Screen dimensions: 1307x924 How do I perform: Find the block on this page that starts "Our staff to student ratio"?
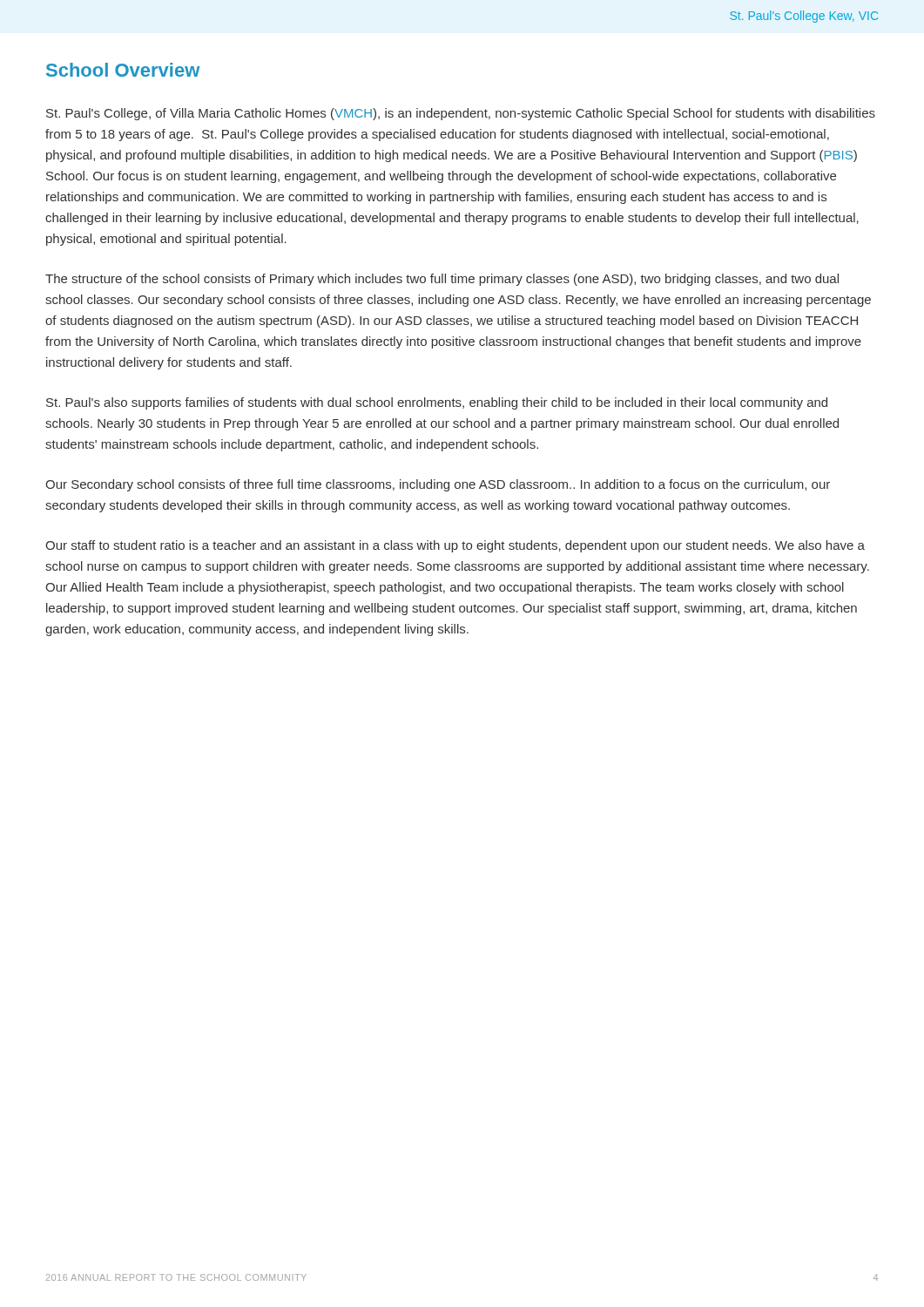[x=462, y=587]
